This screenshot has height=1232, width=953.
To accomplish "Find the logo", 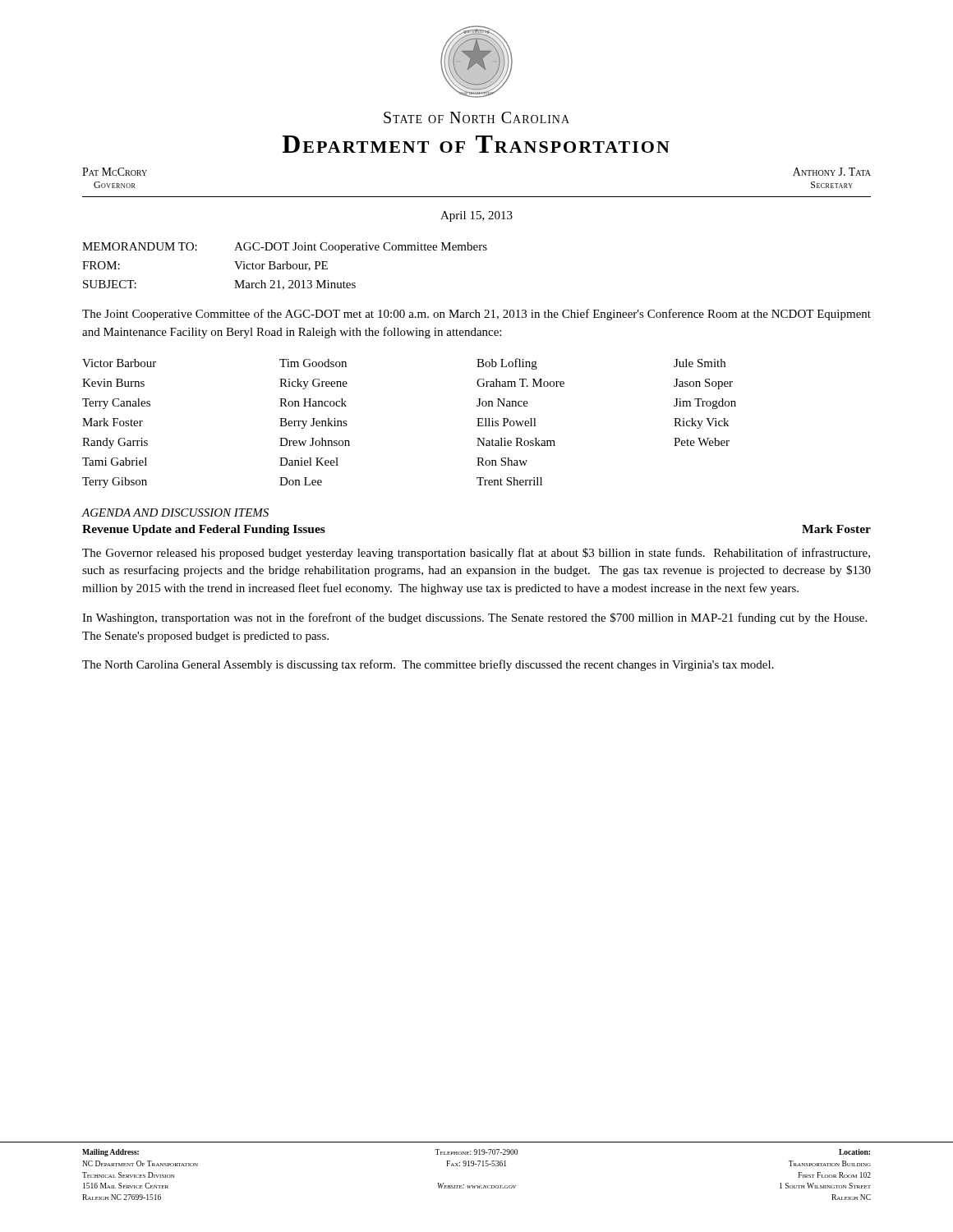I will click(x=476, y=63).
